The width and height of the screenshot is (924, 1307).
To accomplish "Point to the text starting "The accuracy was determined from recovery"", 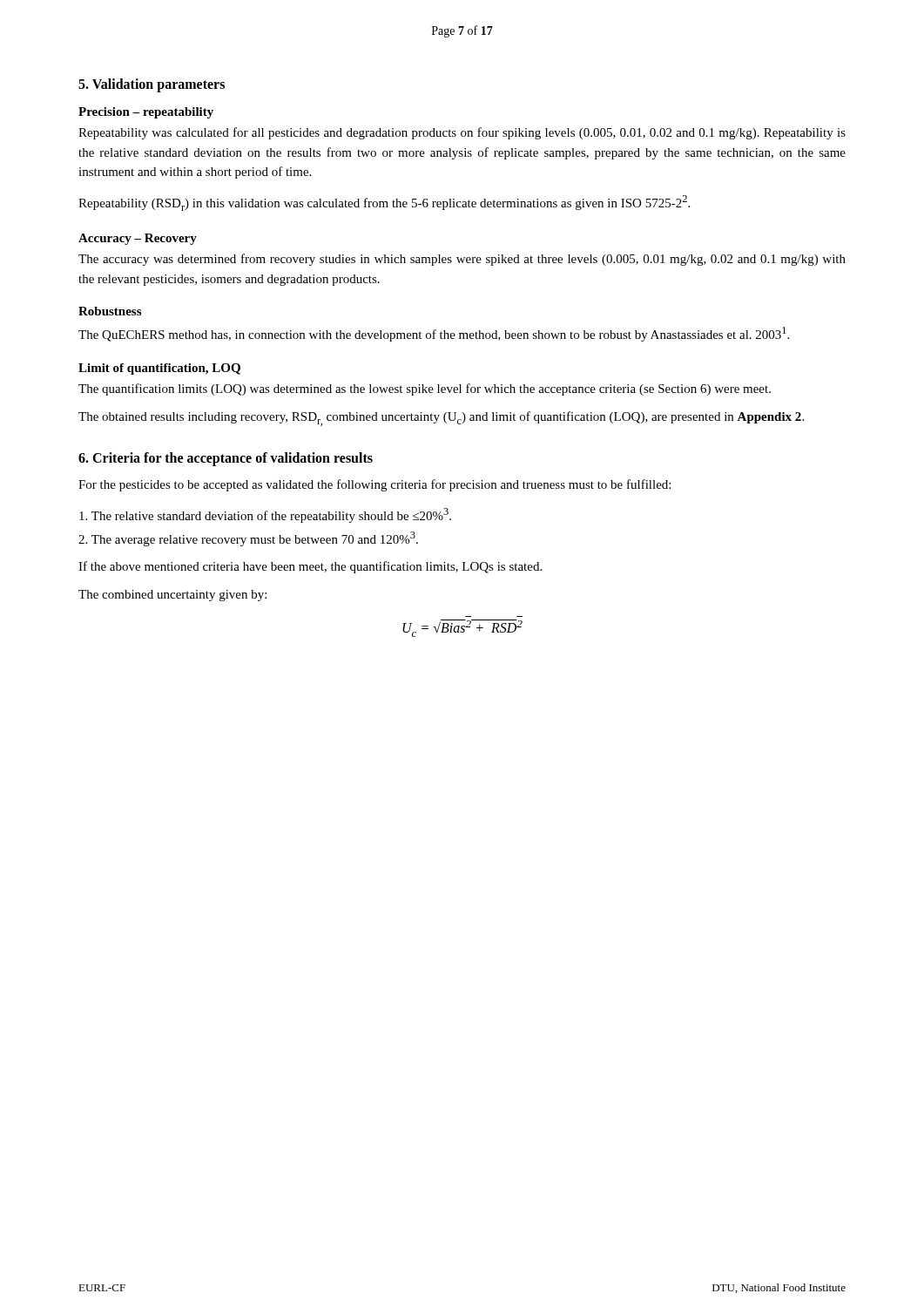I will click(x=462, y=269).
